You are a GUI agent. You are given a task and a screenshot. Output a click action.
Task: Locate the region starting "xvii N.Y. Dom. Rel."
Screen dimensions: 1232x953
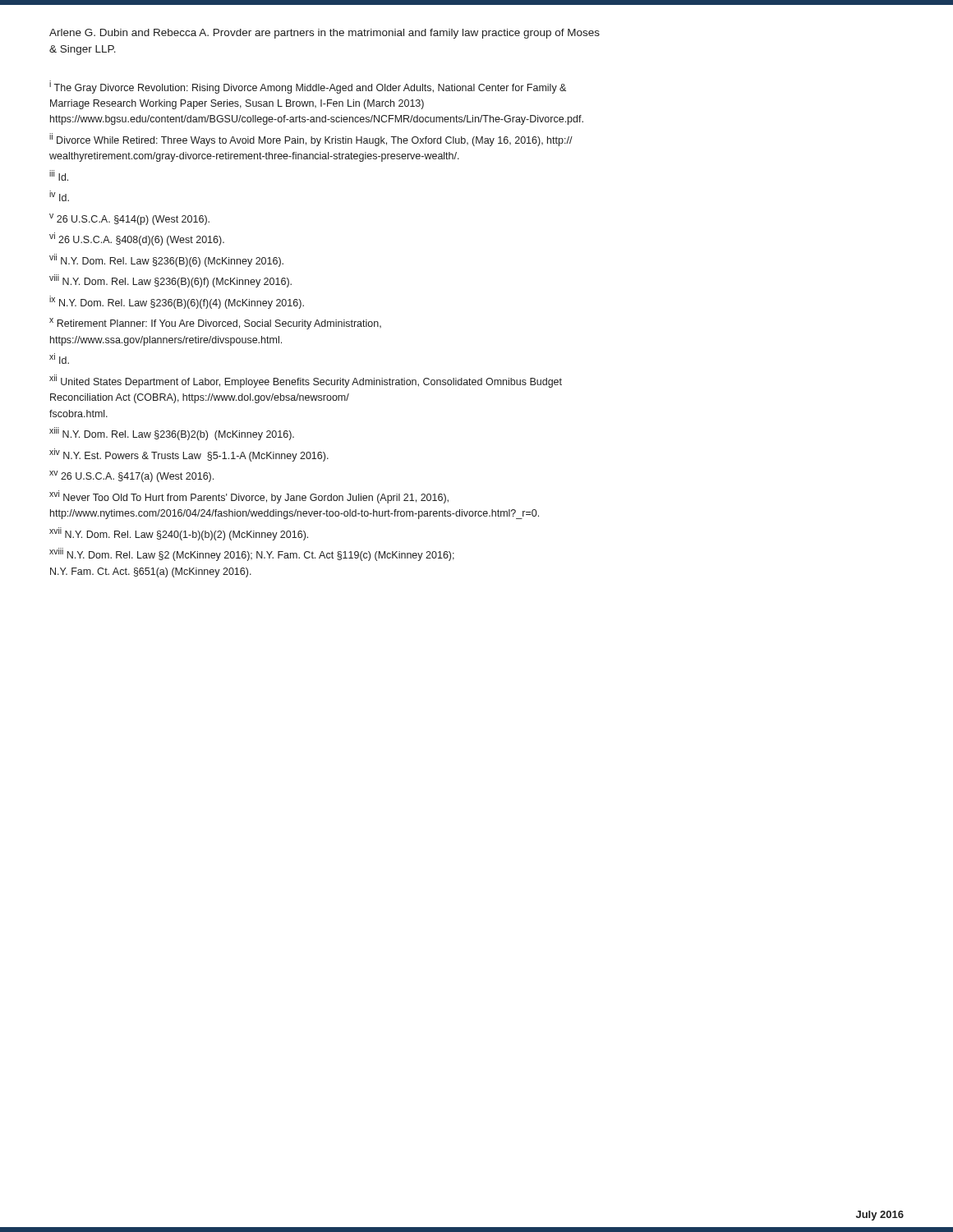pyautogui.click(x=179, y=533)
